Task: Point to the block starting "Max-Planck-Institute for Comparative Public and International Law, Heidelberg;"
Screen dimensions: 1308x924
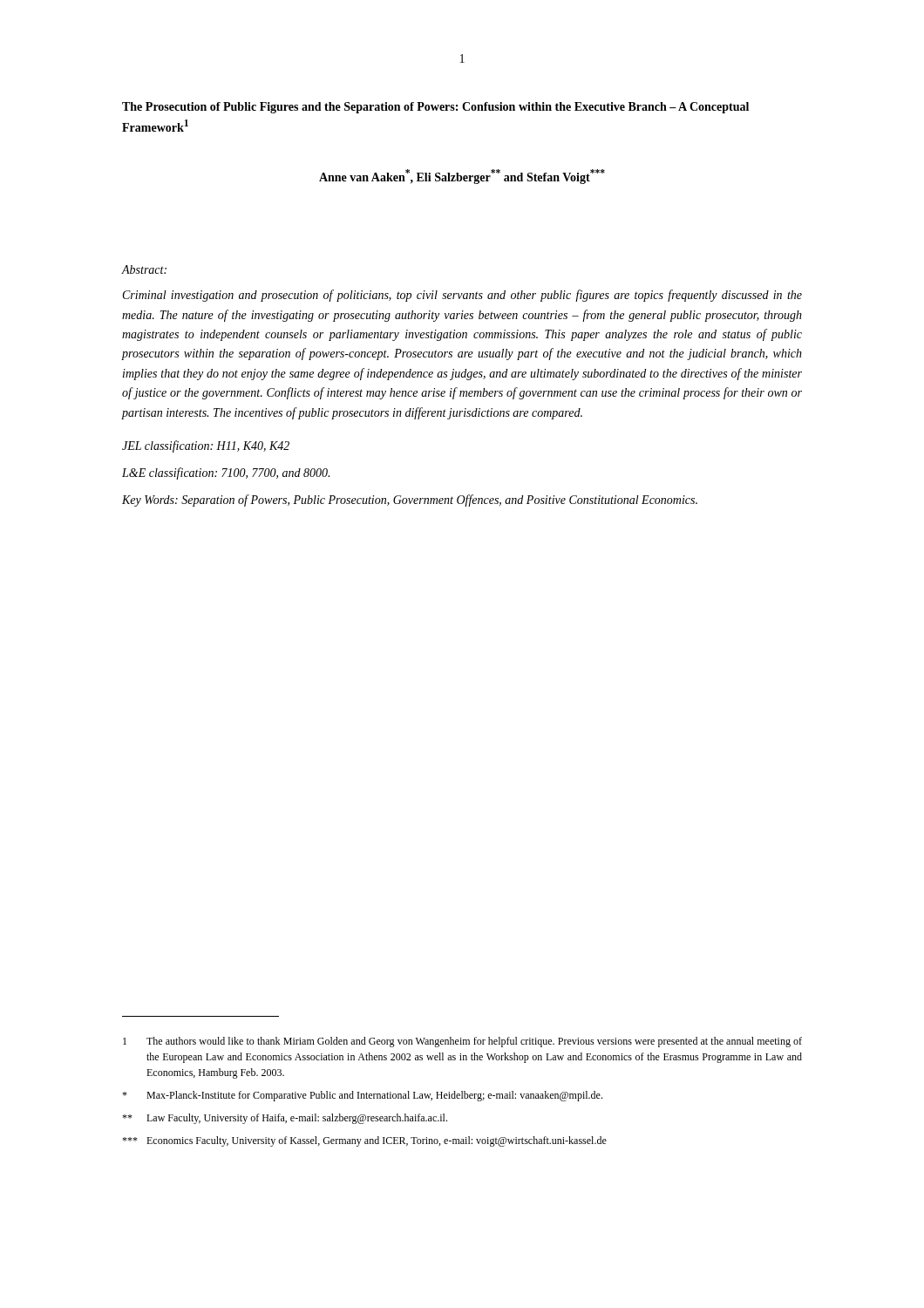Action: pyautogui.click(x=363, y=1095)
